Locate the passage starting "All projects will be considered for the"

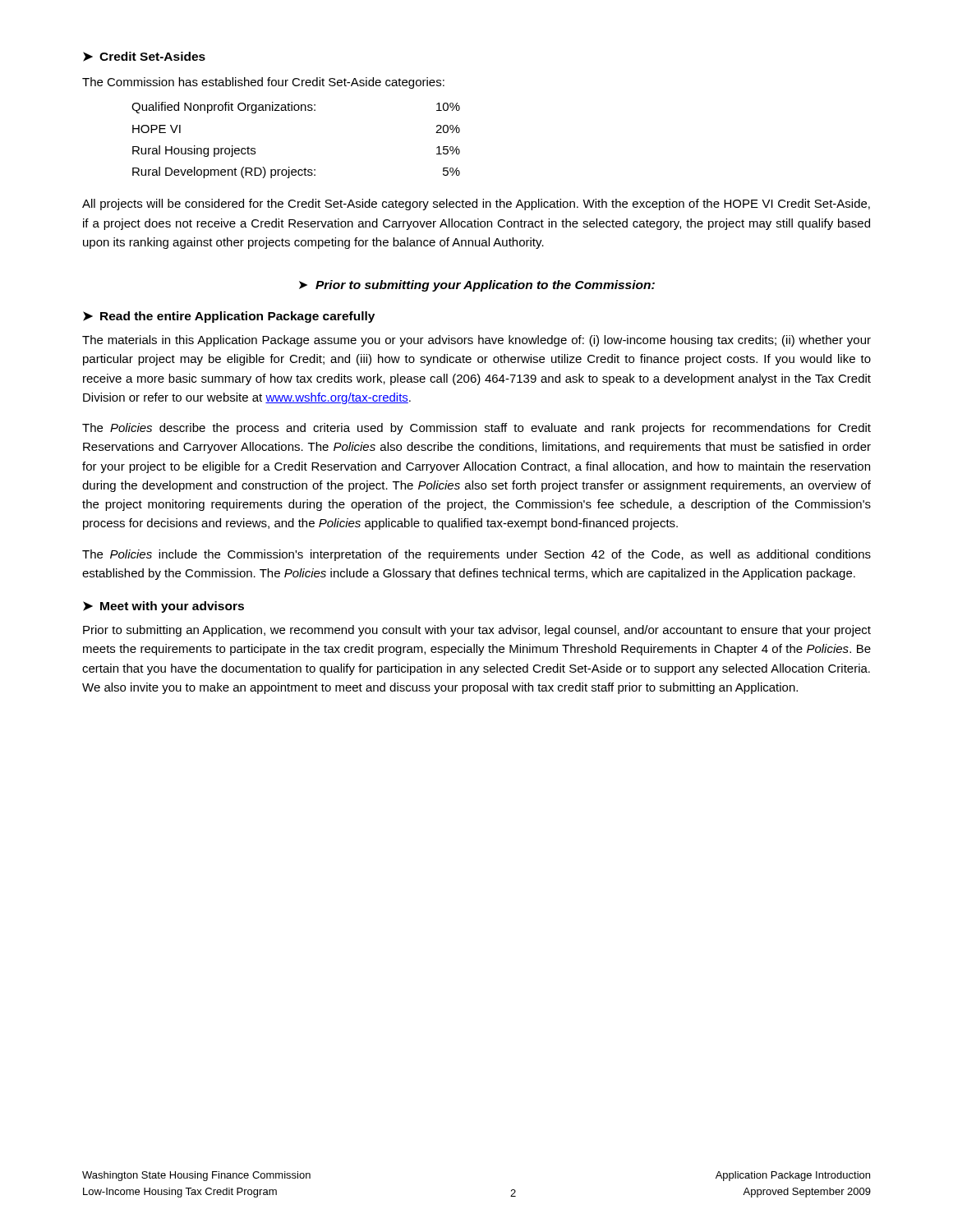(476, 223)
